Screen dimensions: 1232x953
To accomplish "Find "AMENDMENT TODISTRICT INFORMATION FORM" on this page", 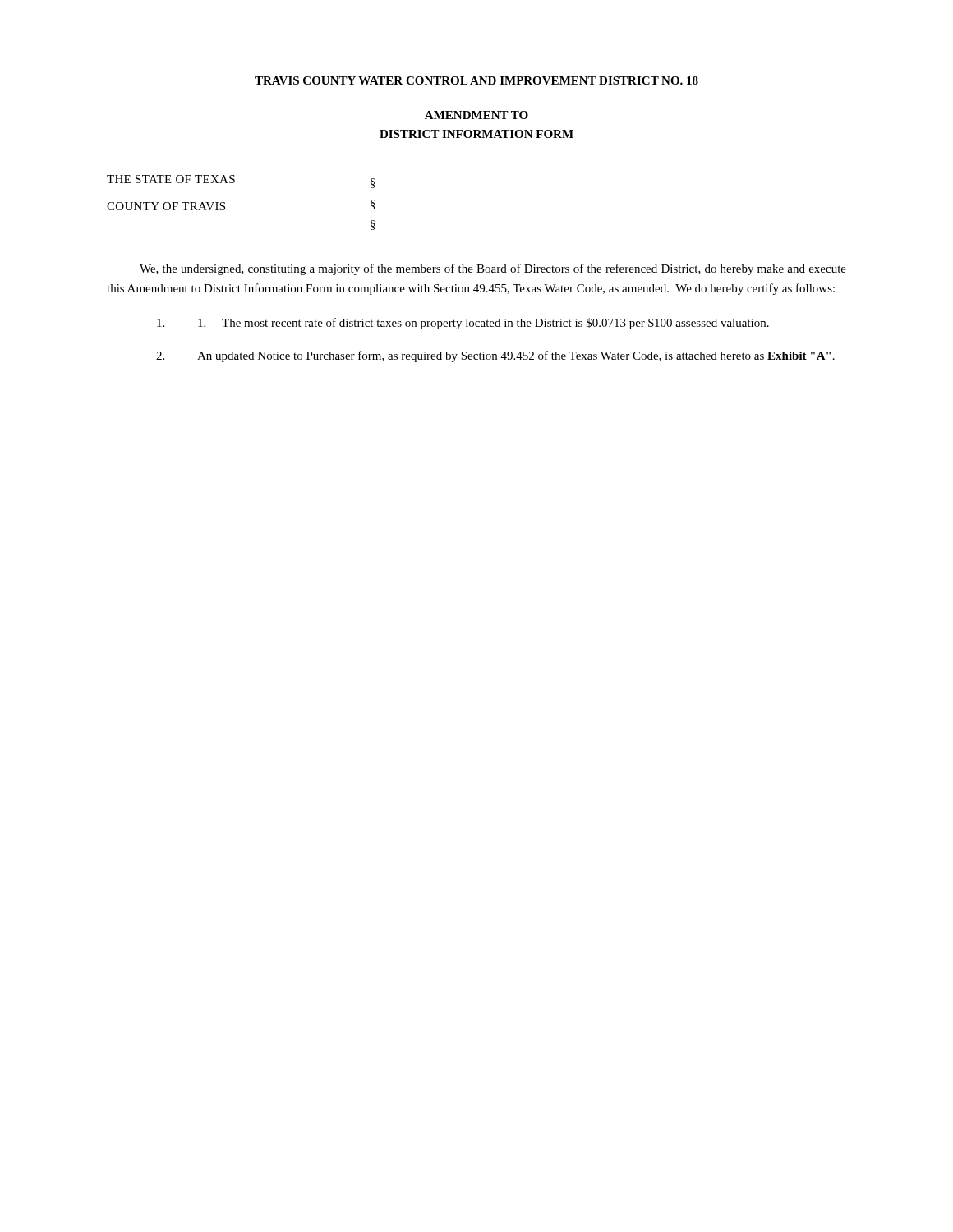I will point(476,124).
